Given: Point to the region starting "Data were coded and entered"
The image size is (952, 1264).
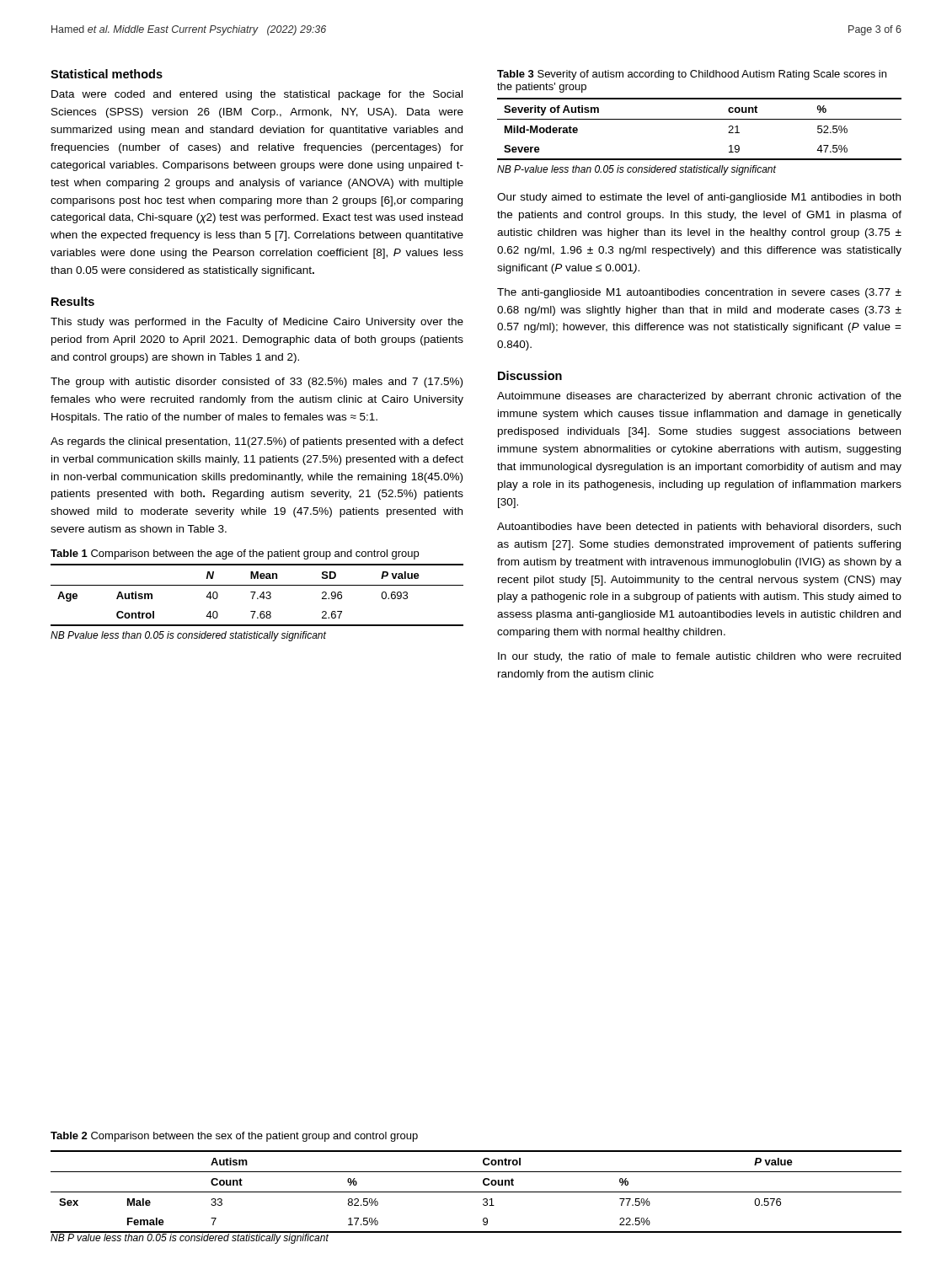Looking at the screenshot, I should tap(257, 182).
